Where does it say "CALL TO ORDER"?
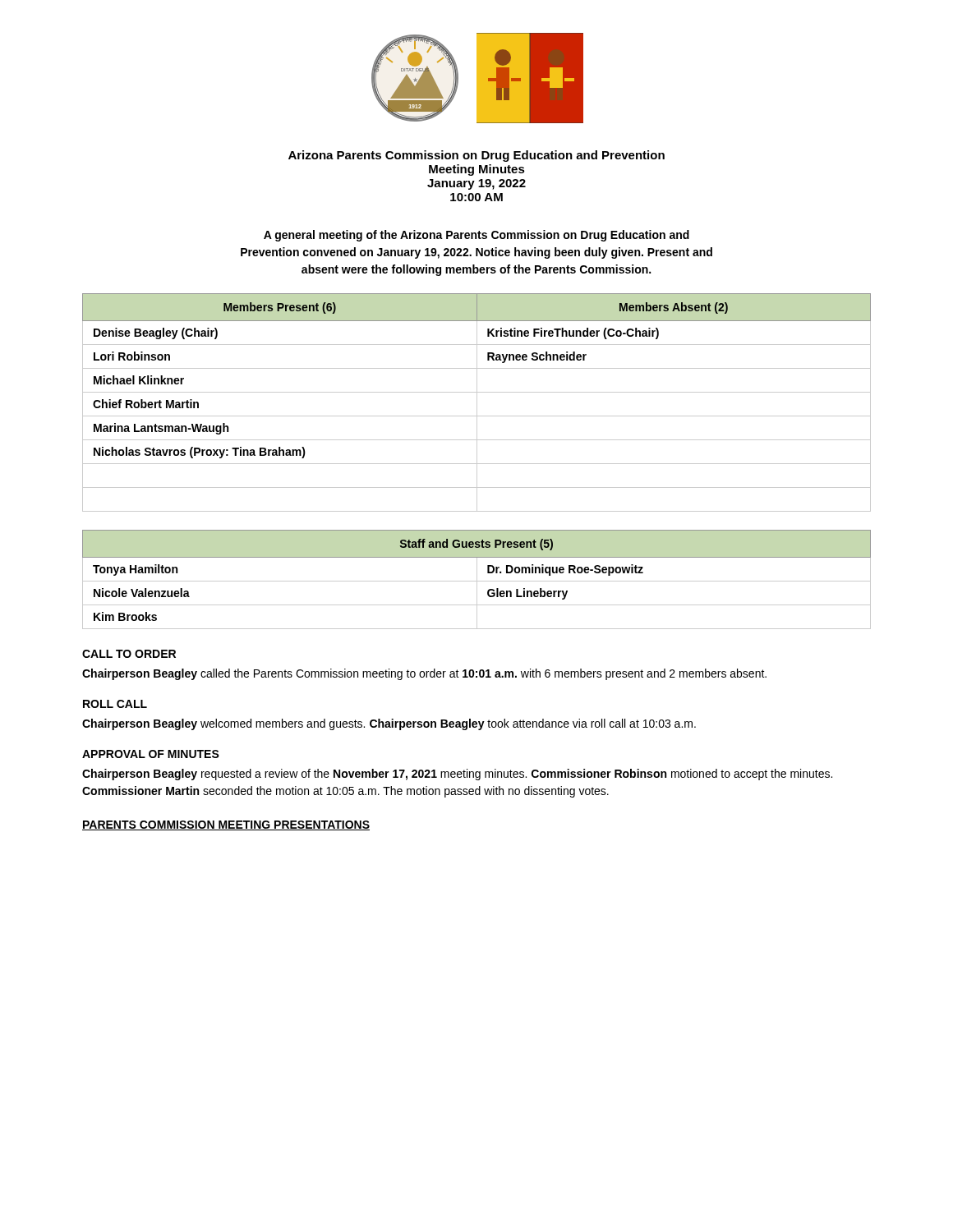The image size is (953, 1232). click(x=129, y=654)
